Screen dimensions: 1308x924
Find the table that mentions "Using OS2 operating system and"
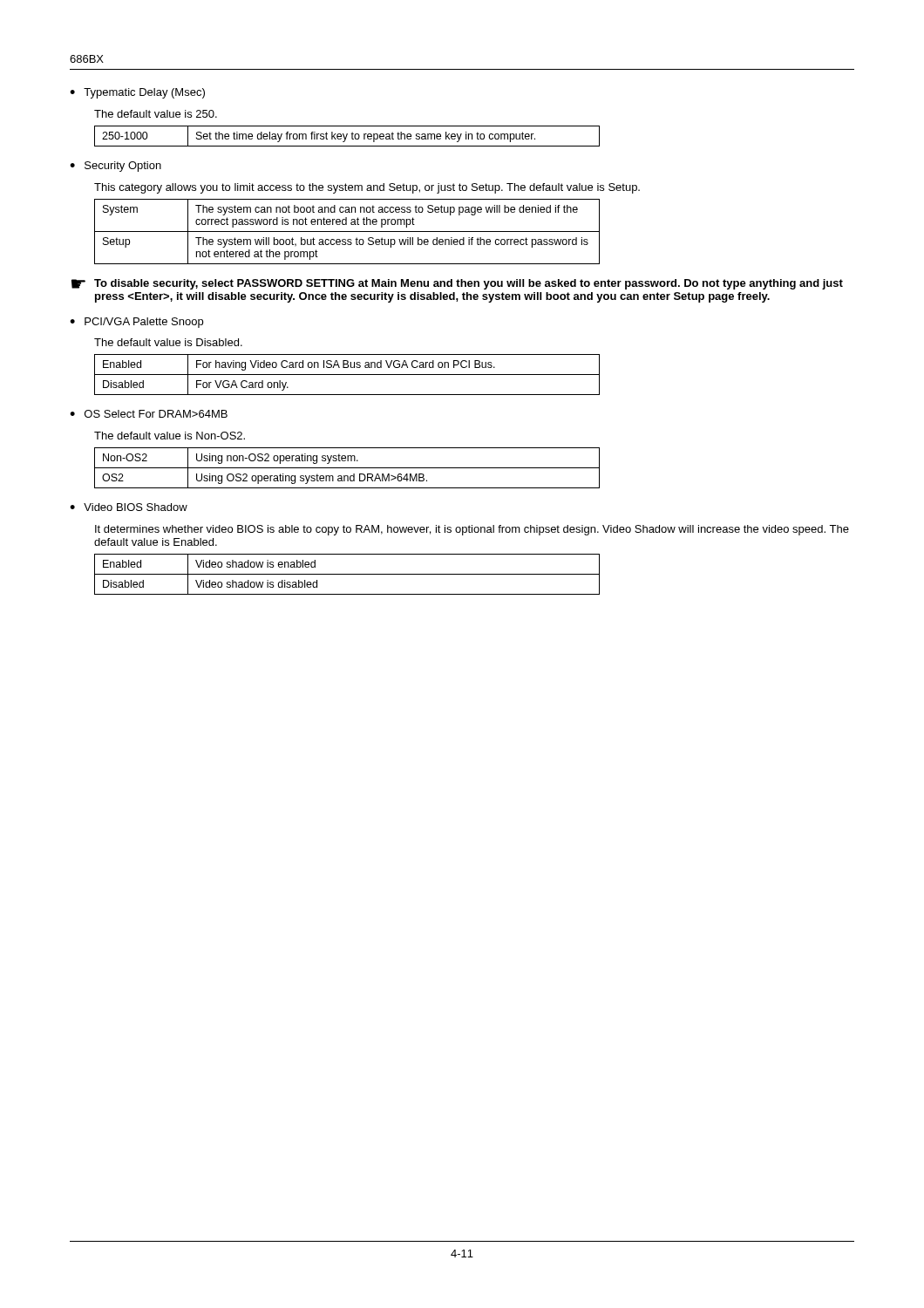(474, 468)
